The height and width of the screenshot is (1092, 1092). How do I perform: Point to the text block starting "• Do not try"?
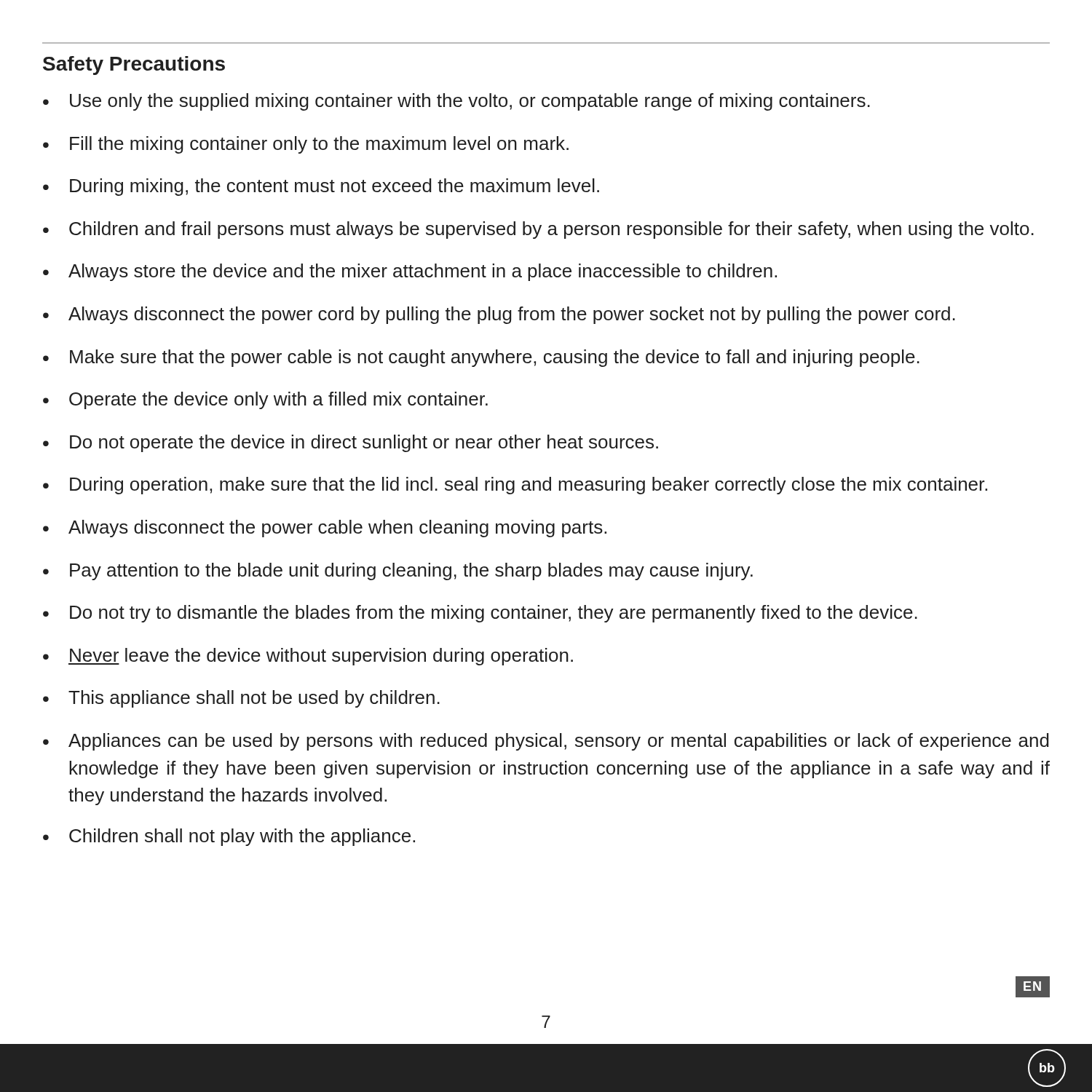pyautogui.click(x=546, y=614)
